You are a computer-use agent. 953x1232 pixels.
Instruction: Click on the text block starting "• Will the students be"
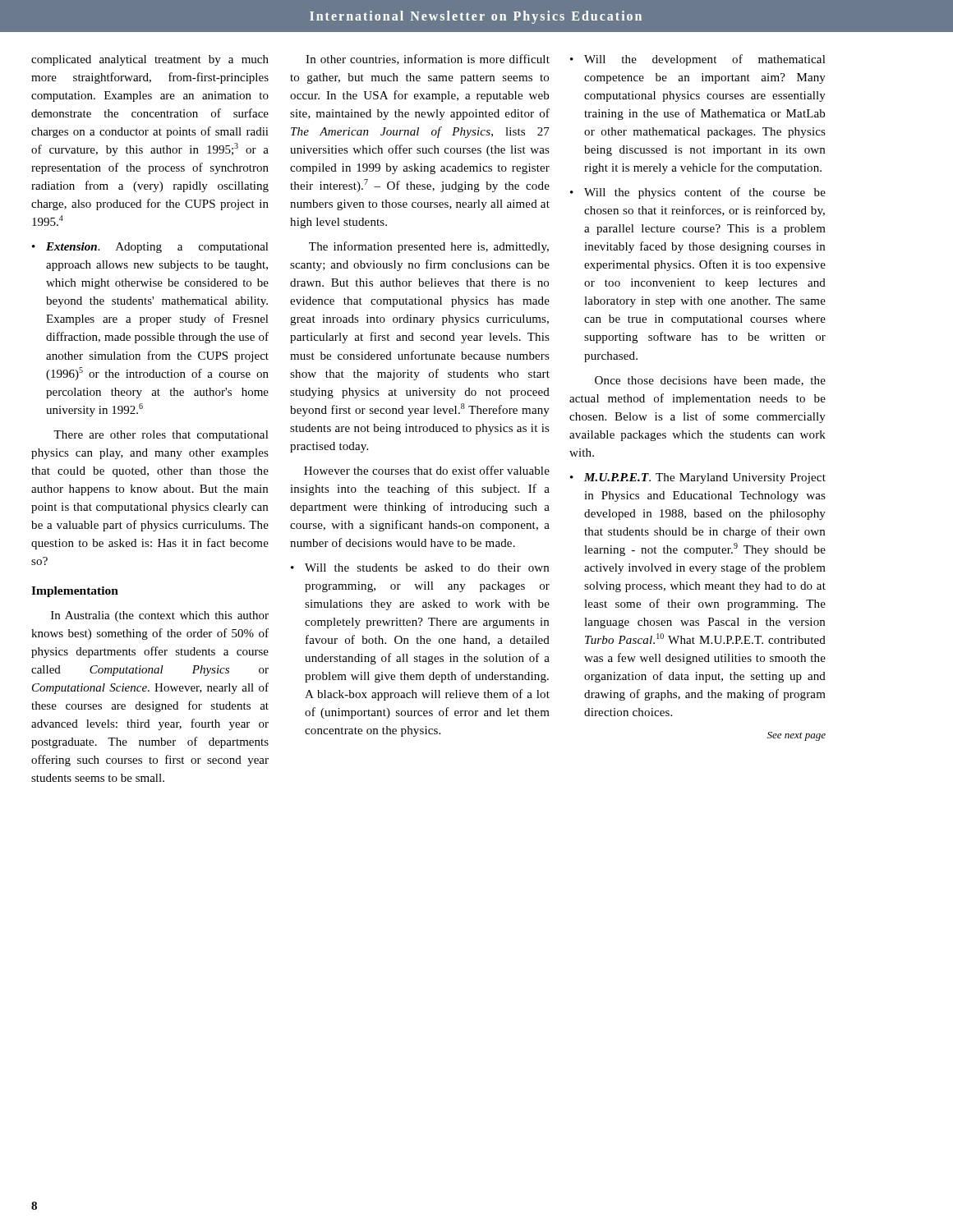coord(420,649)
